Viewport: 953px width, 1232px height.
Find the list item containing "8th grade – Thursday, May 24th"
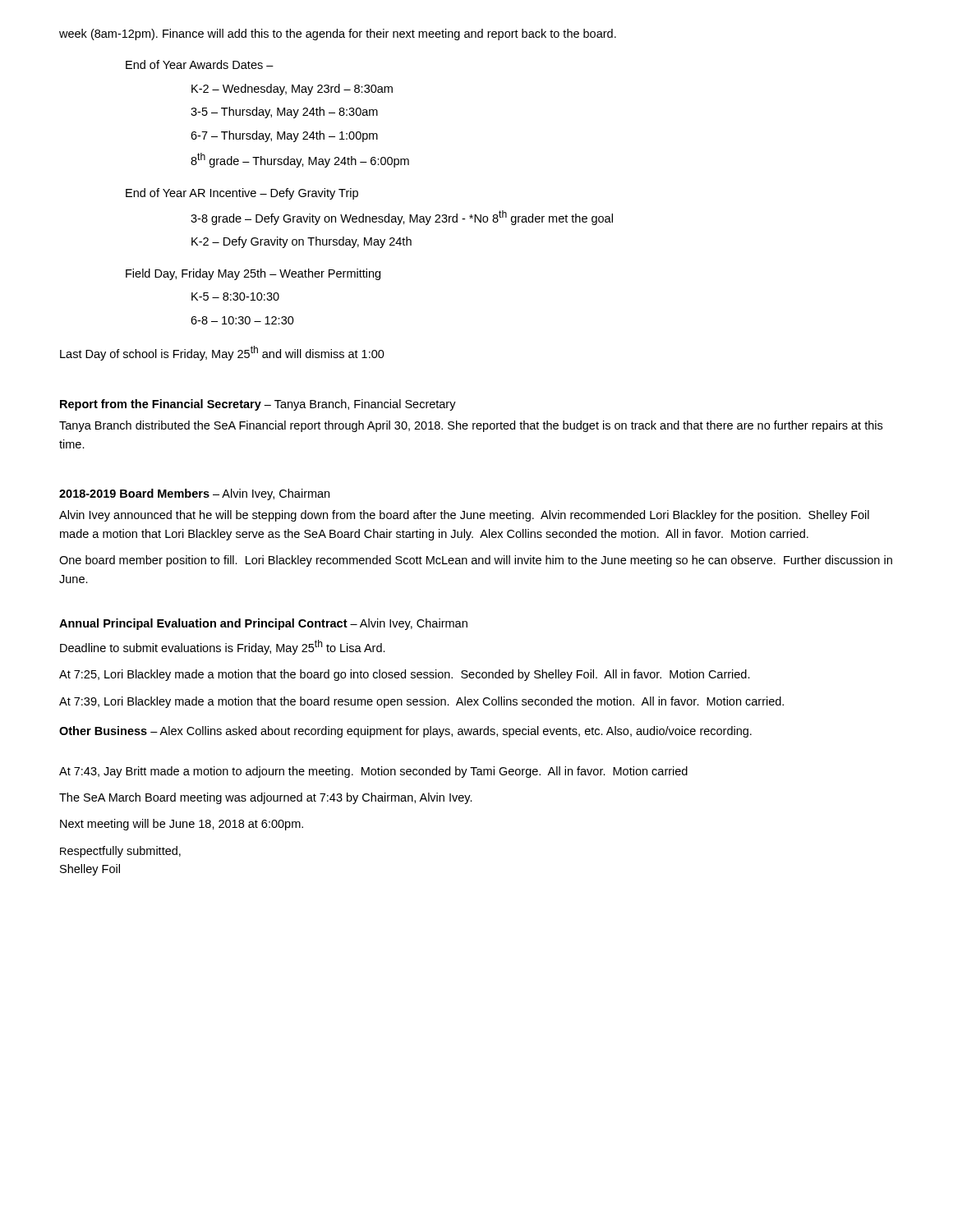(300, 160)
